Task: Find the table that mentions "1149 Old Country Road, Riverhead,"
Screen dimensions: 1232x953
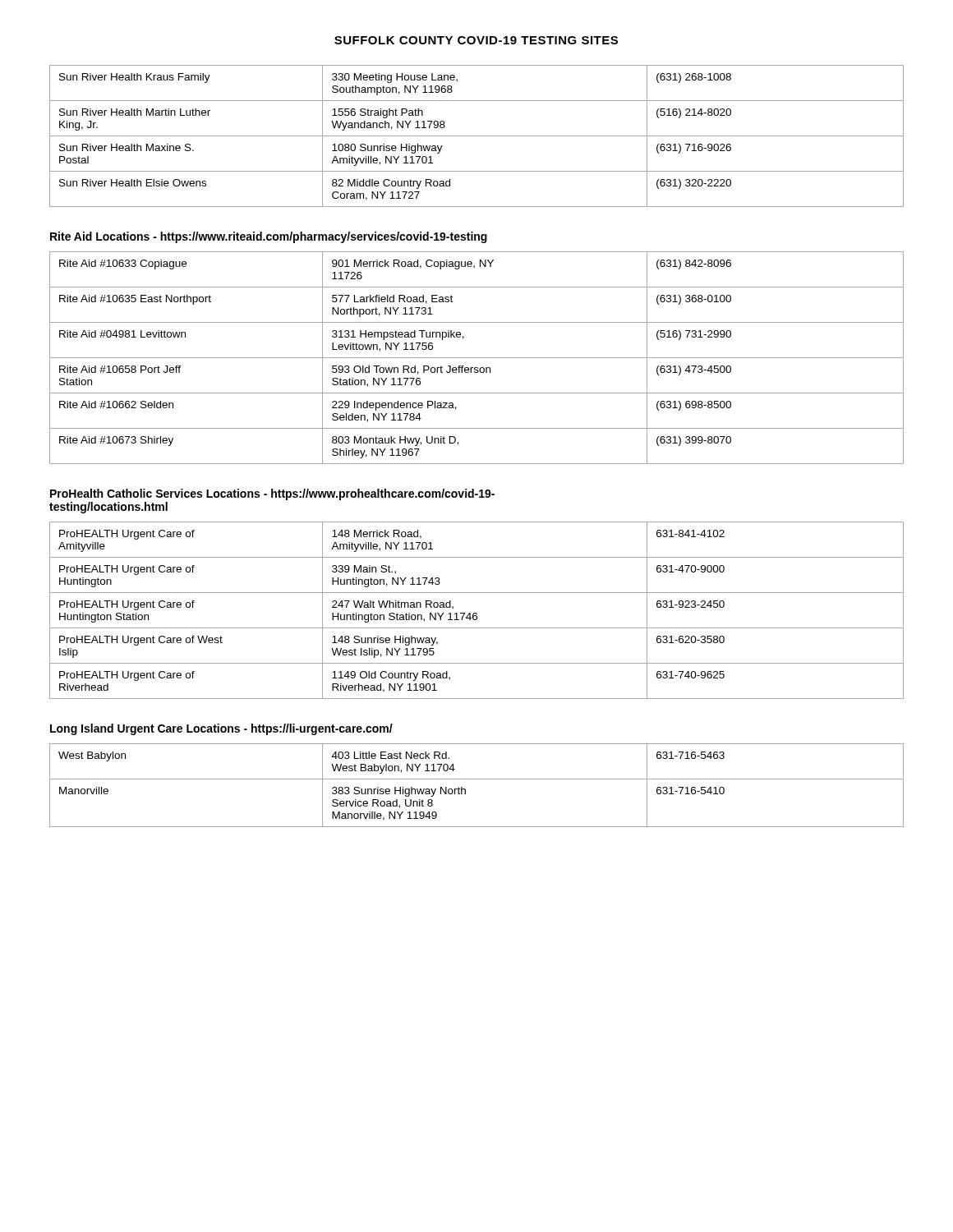Action: point(476,610)
